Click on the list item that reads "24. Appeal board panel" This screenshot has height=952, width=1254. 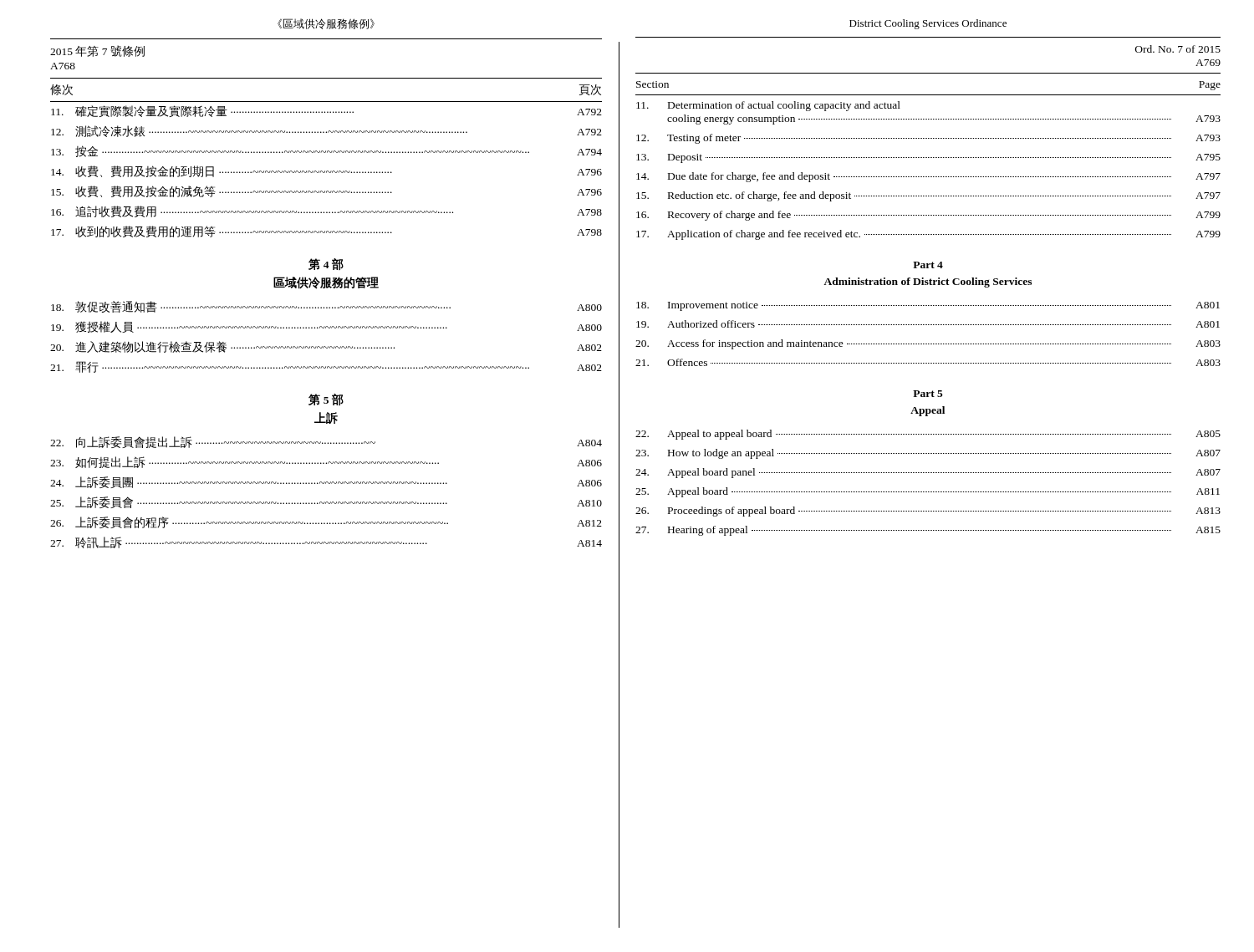[928, 472]
